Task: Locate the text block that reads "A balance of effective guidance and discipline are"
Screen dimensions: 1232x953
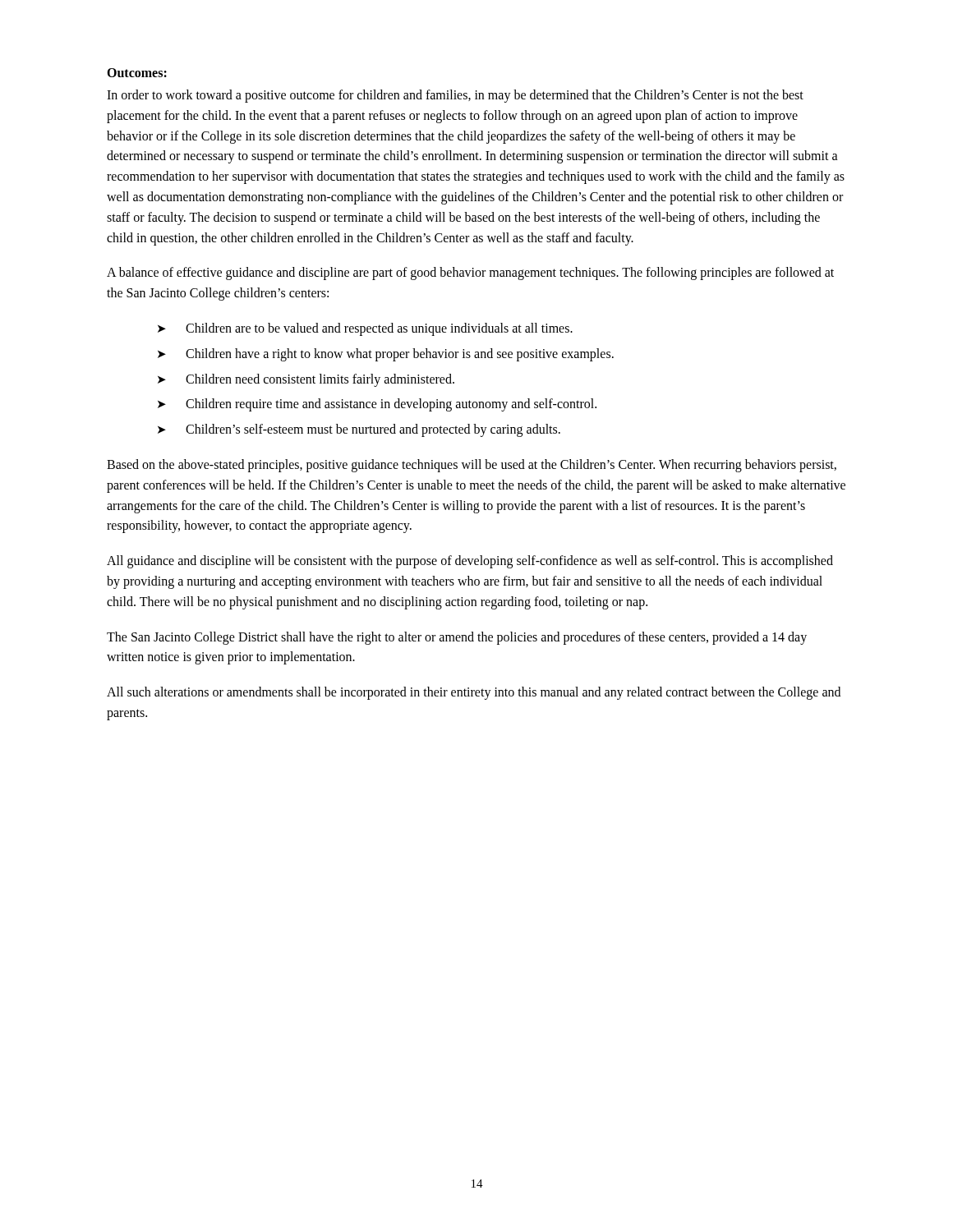Action: tap(470, 283)
